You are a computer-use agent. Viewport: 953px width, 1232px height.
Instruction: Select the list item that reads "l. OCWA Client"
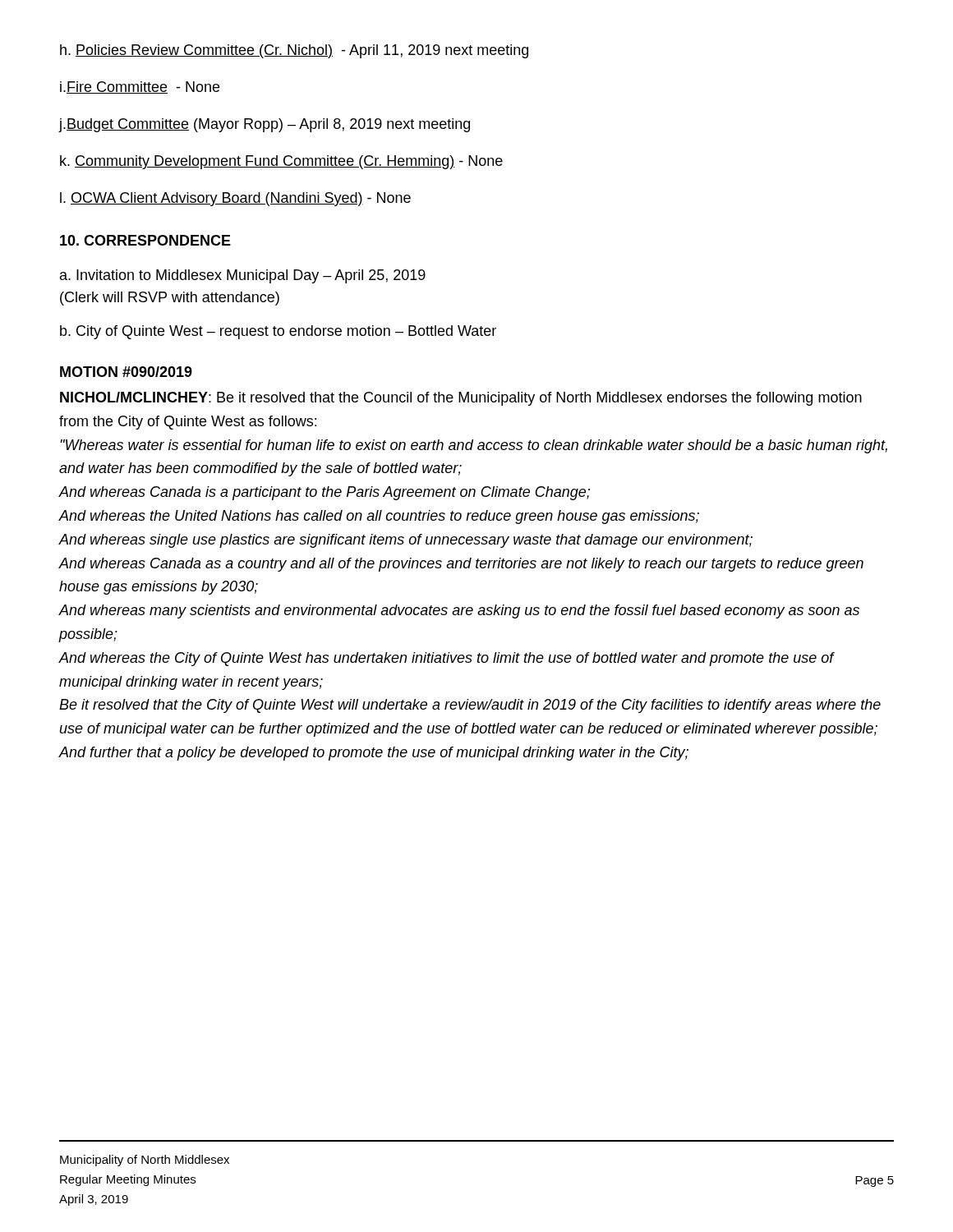coord(235,198)
